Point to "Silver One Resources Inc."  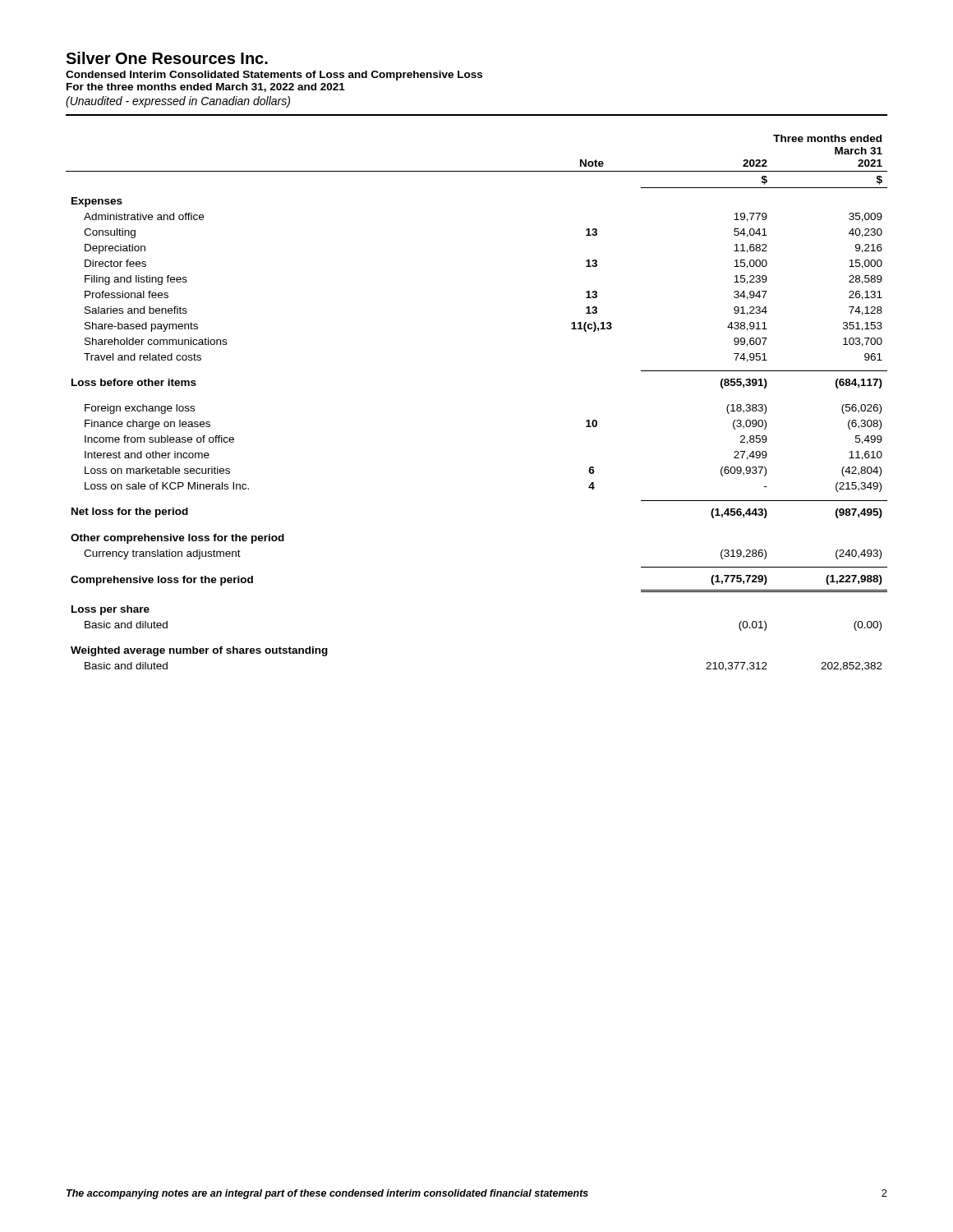tap(167, 58)
